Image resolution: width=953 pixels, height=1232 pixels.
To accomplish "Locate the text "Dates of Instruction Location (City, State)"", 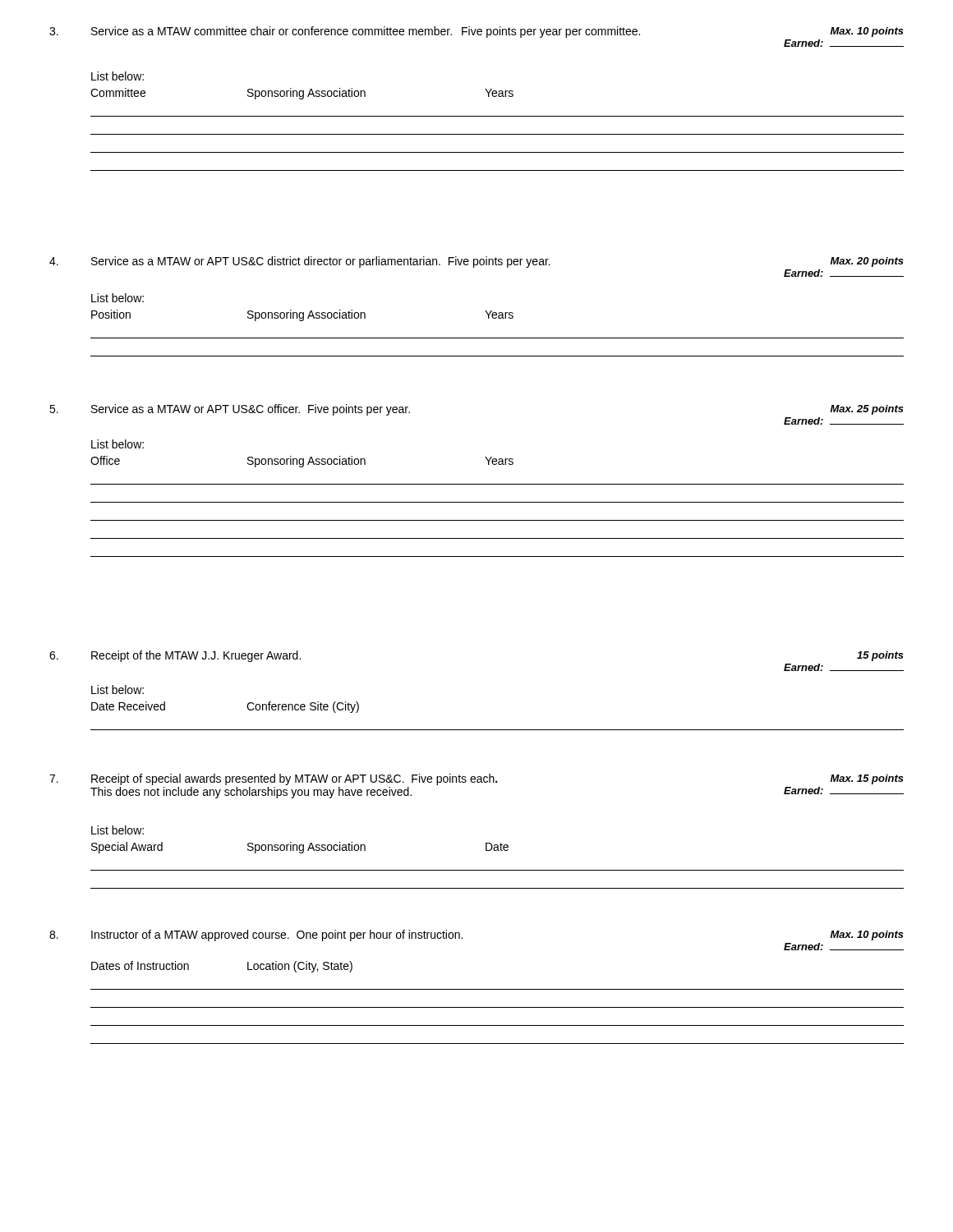I will tap(497, 1002).
